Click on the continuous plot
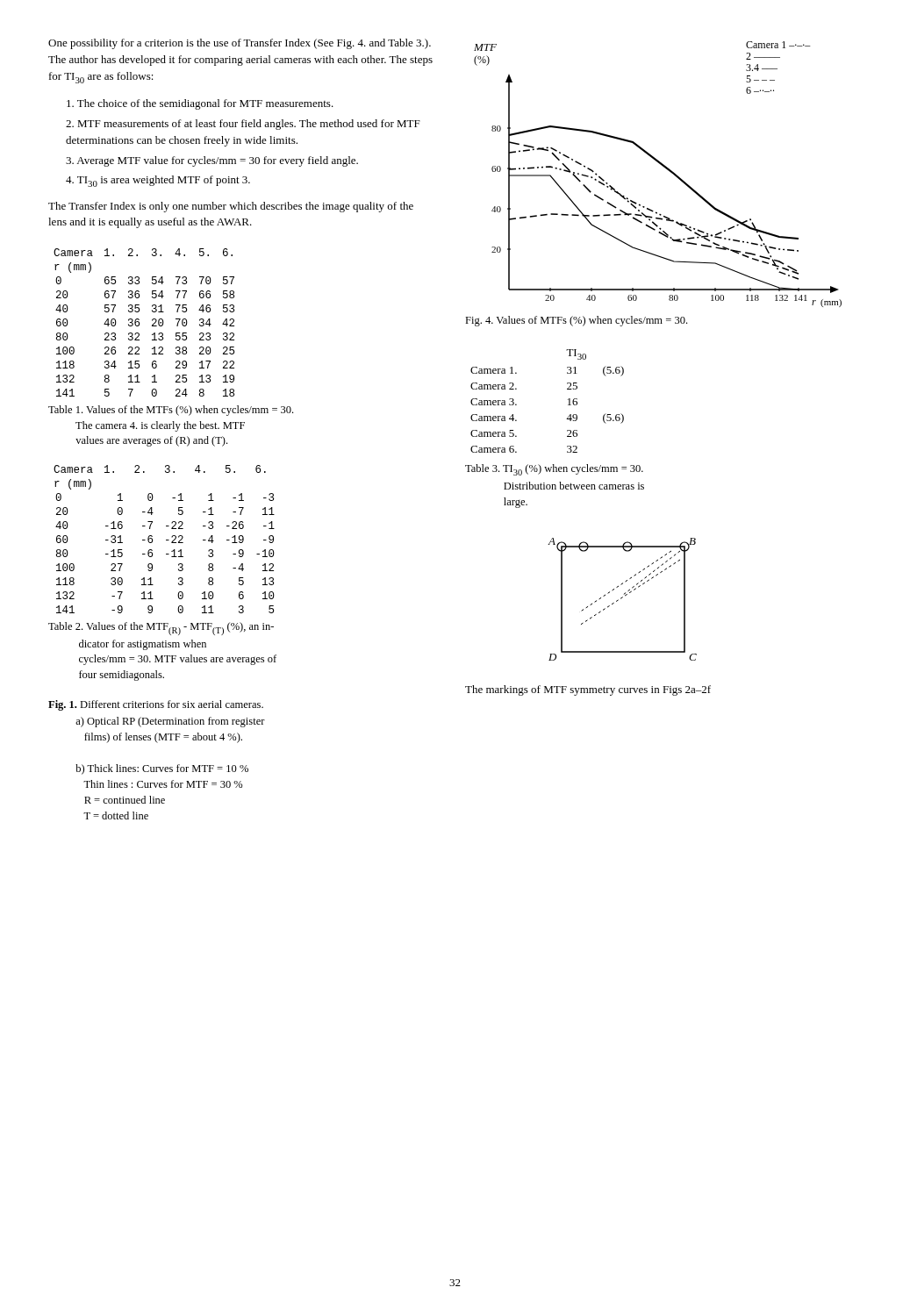 tap(671, 173)
